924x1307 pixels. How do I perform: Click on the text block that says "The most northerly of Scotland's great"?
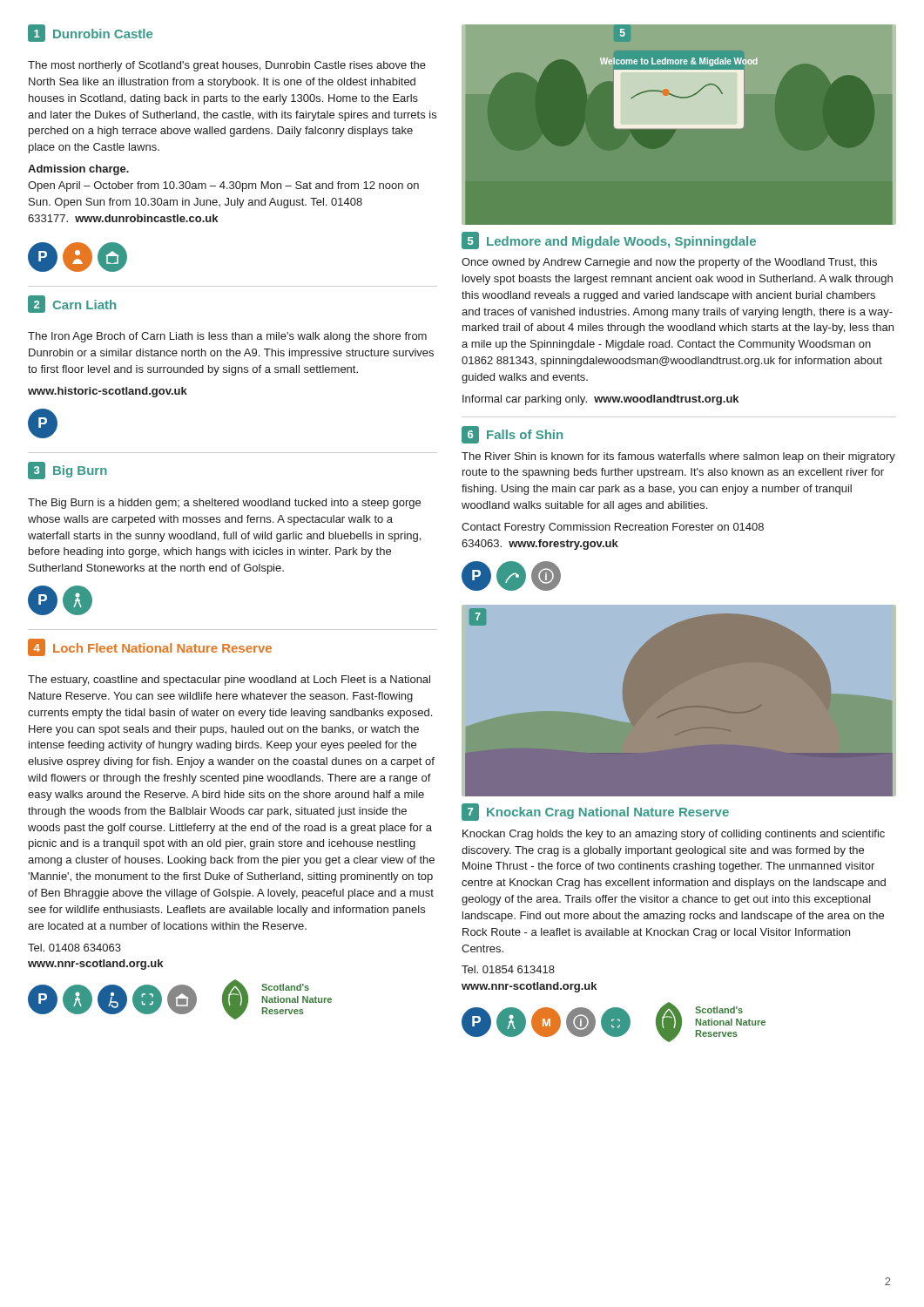[233, 142]
